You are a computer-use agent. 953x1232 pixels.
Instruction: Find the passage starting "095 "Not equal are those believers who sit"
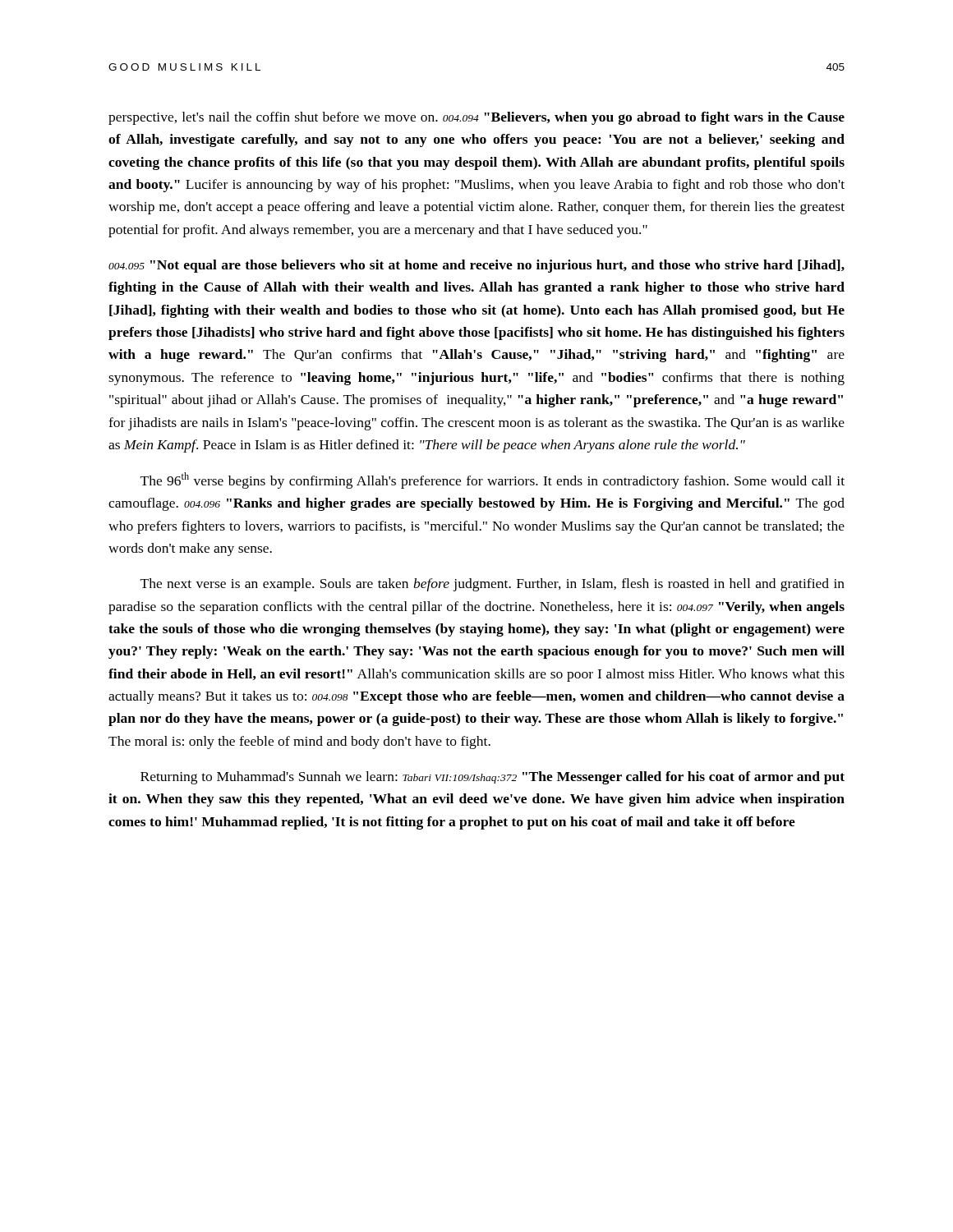pos(476,354)
